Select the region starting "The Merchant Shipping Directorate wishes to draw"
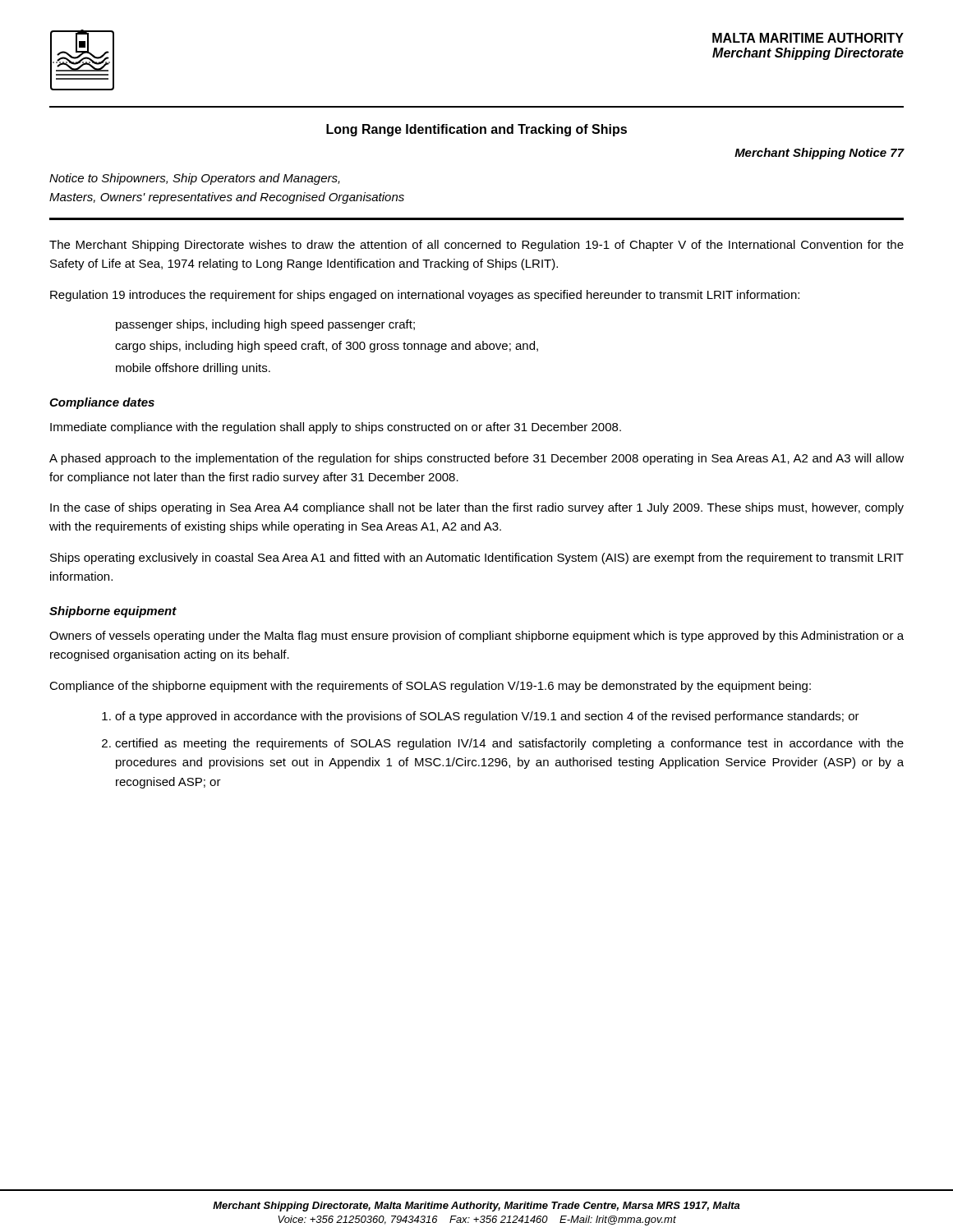 476,254
